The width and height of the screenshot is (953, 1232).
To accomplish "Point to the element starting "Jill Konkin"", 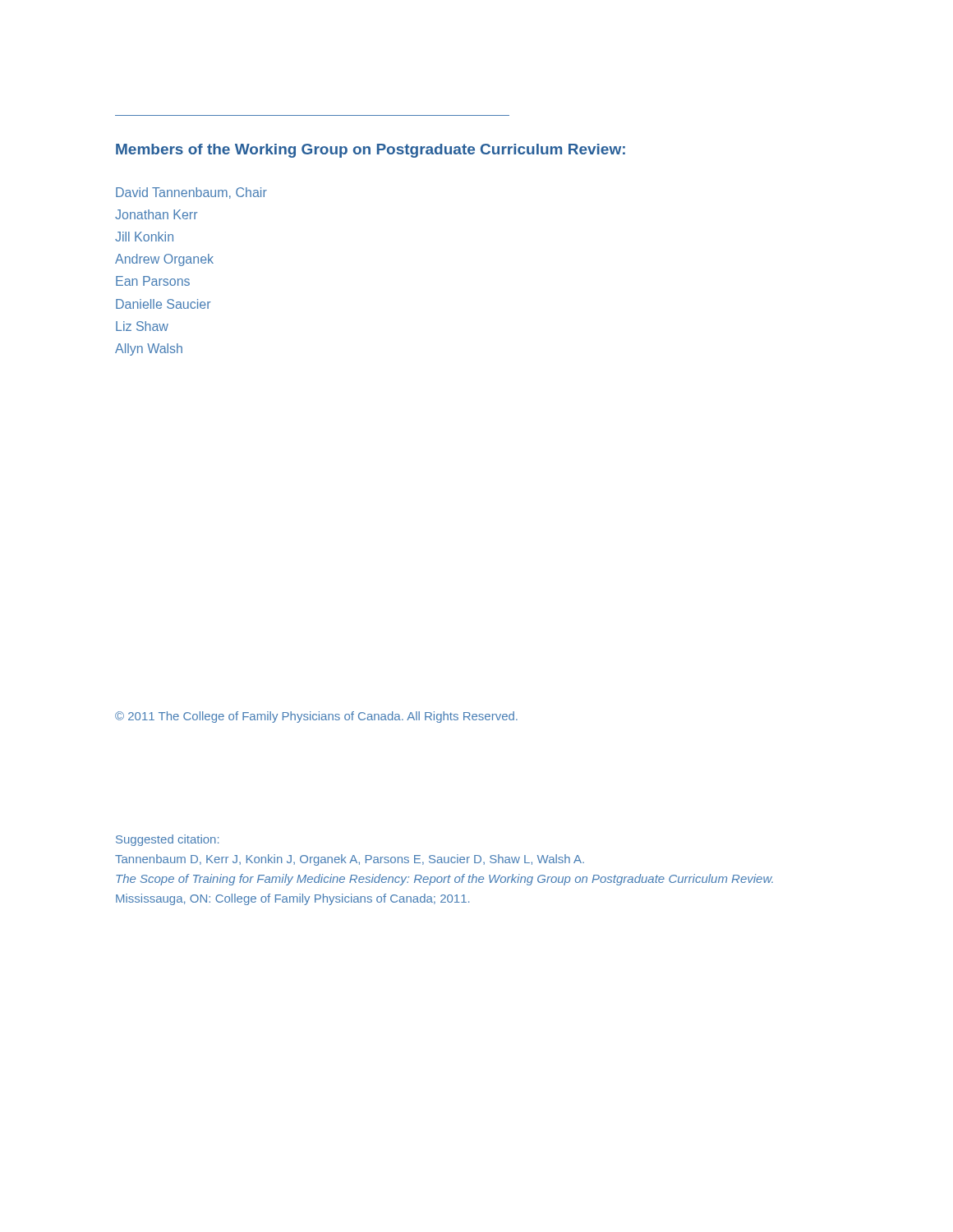I will pyautogui.click(x=144, y=237).
